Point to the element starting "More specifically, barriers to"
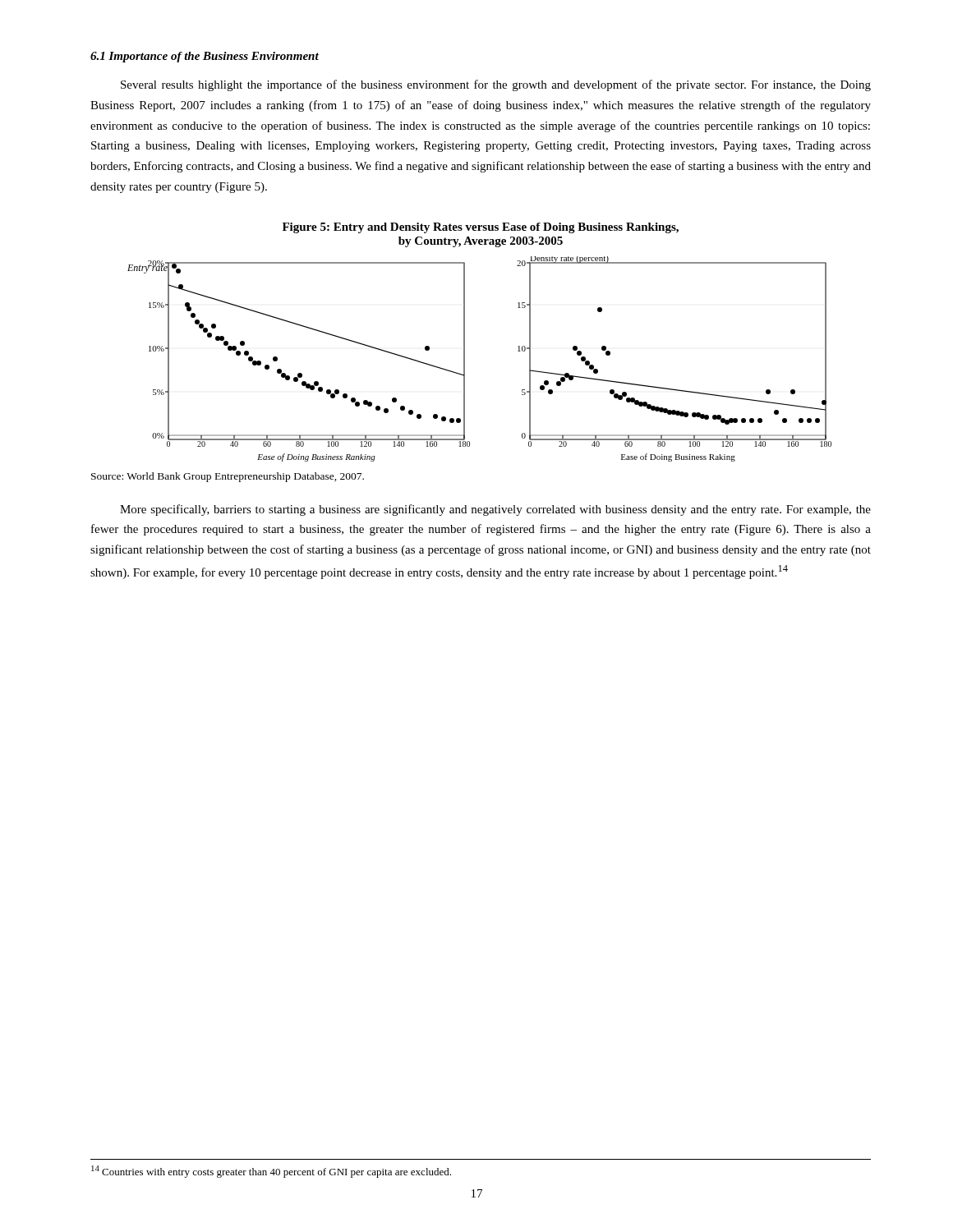Image resolution: width=953 pixels, height=1232 pixels. pyautogui.click(x=481, y=541)
